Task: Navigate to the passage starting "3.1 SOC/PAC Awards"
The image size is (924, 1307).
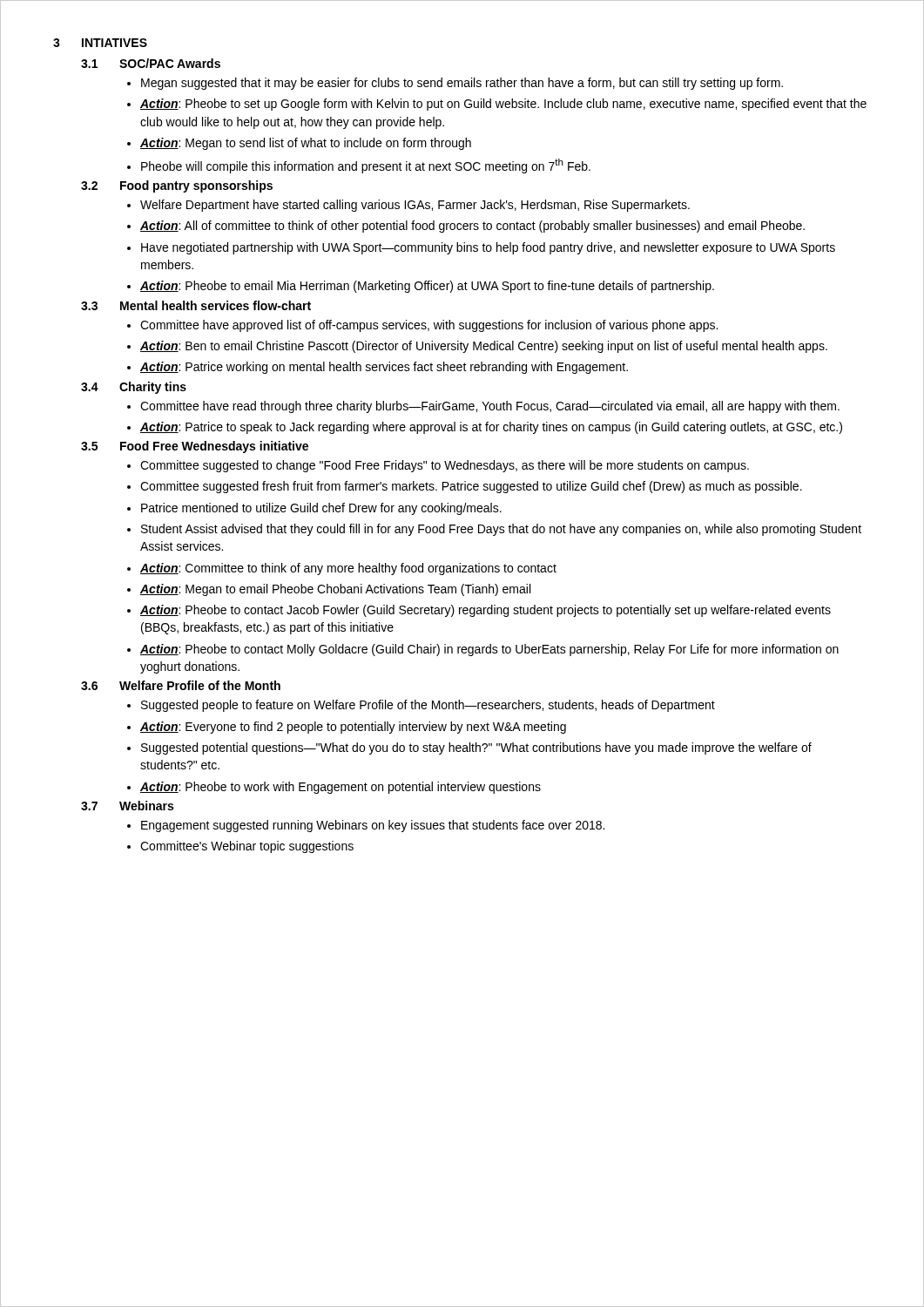Action: point(151,64)
